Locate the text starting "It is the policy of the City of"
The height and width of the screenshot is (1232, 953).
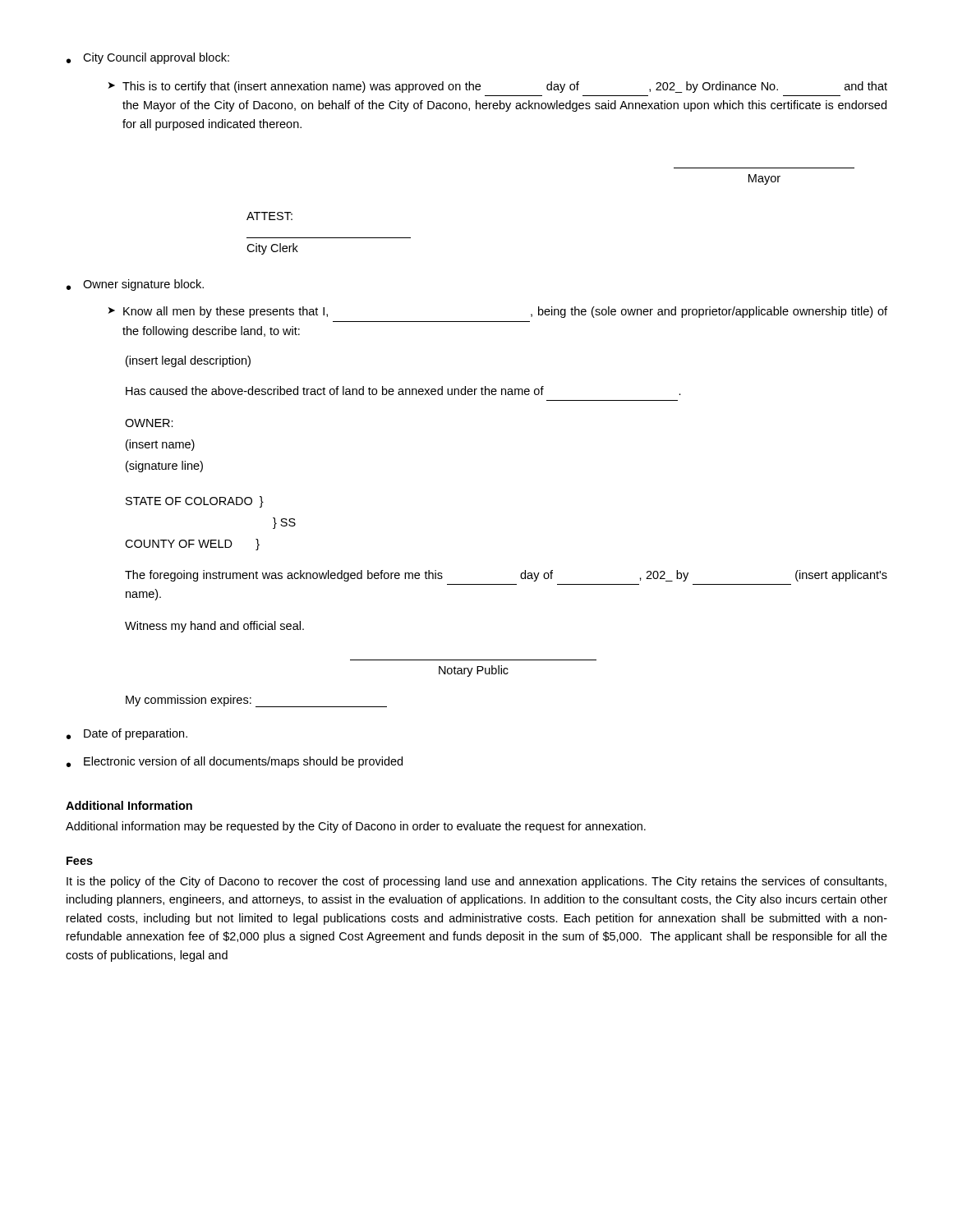476,918
